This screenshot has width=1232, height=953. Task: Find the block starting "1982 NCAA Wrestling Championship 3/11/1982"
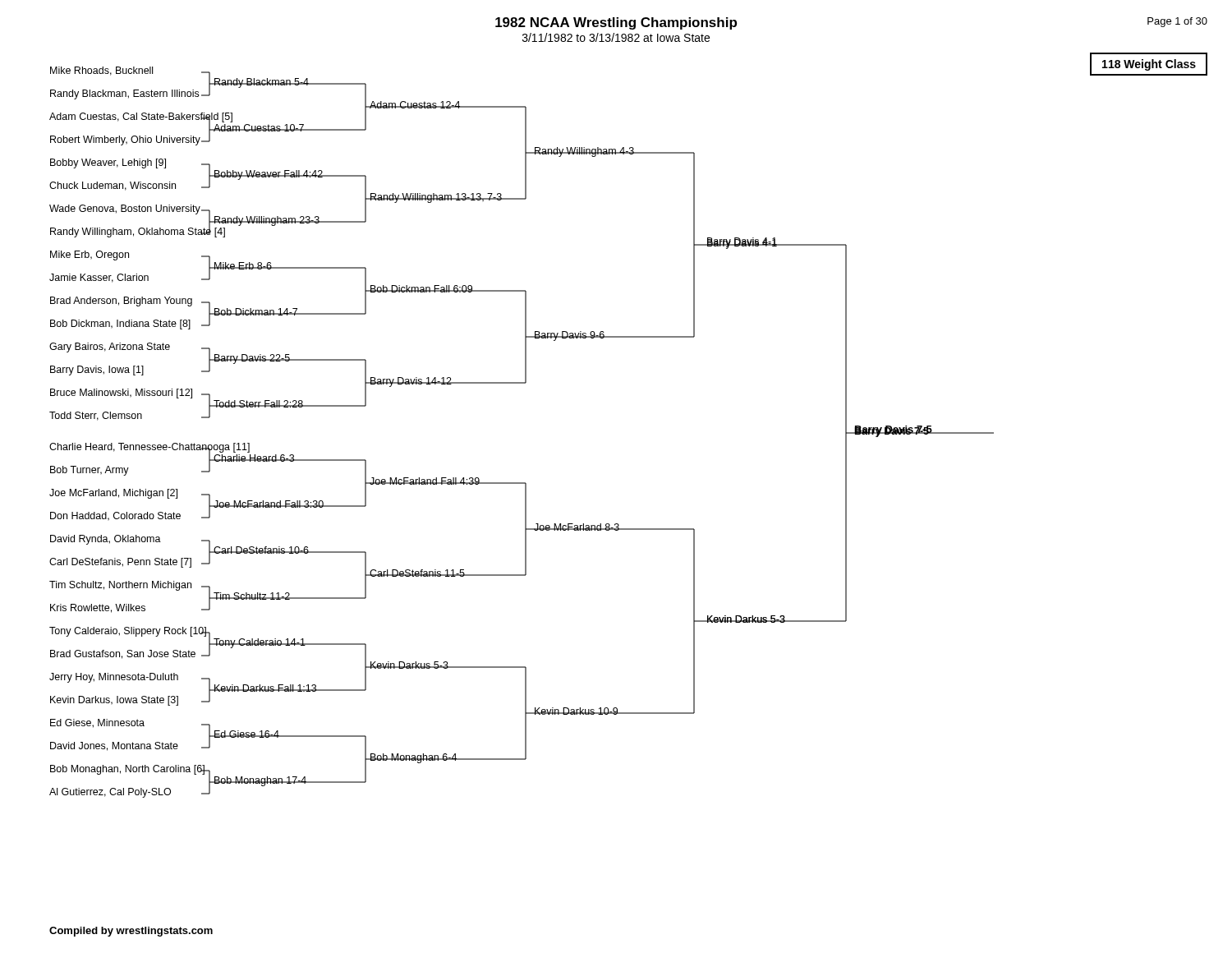(616, 30)
